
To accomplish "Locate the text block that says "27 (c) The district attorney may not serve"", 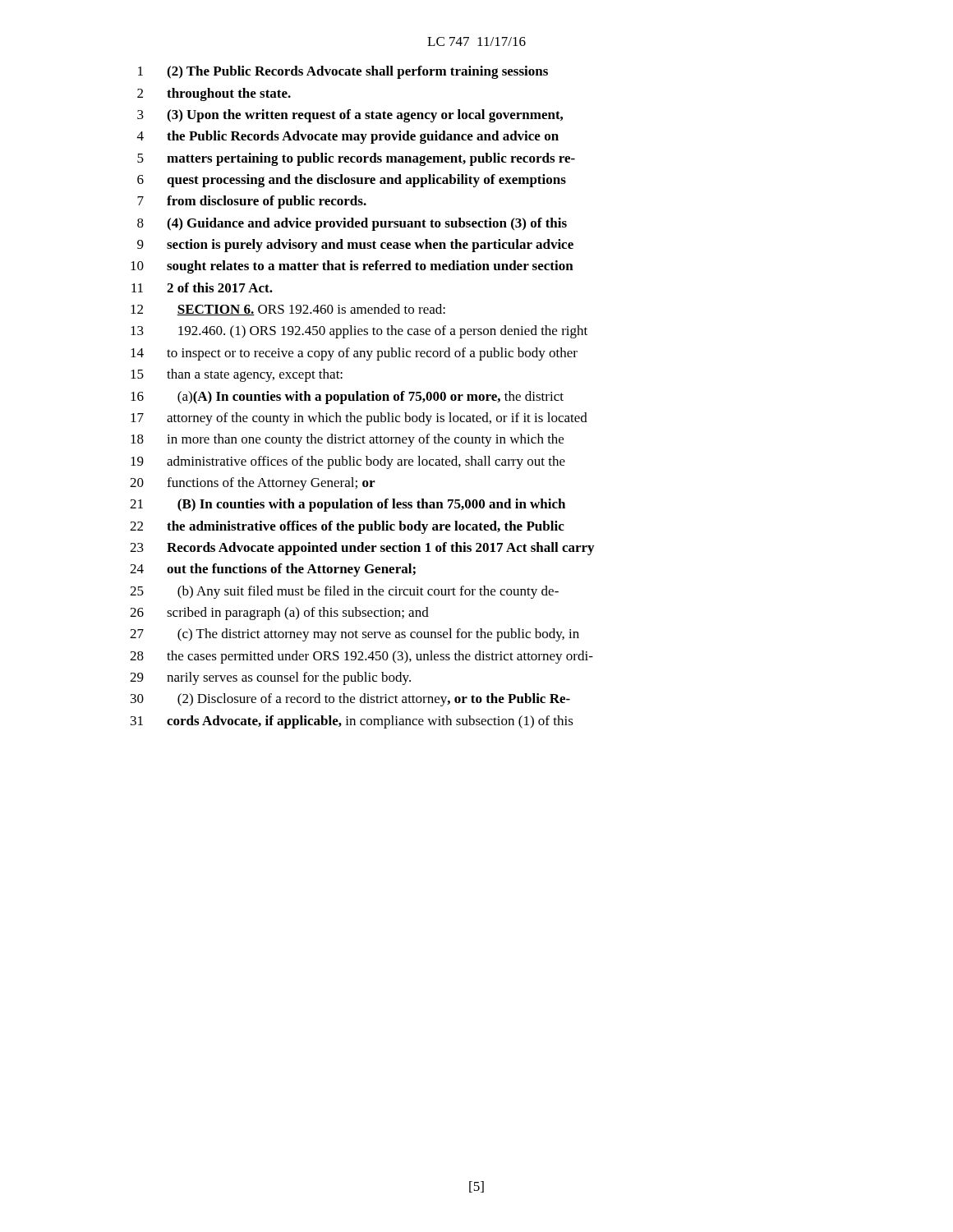I will 485,656.
